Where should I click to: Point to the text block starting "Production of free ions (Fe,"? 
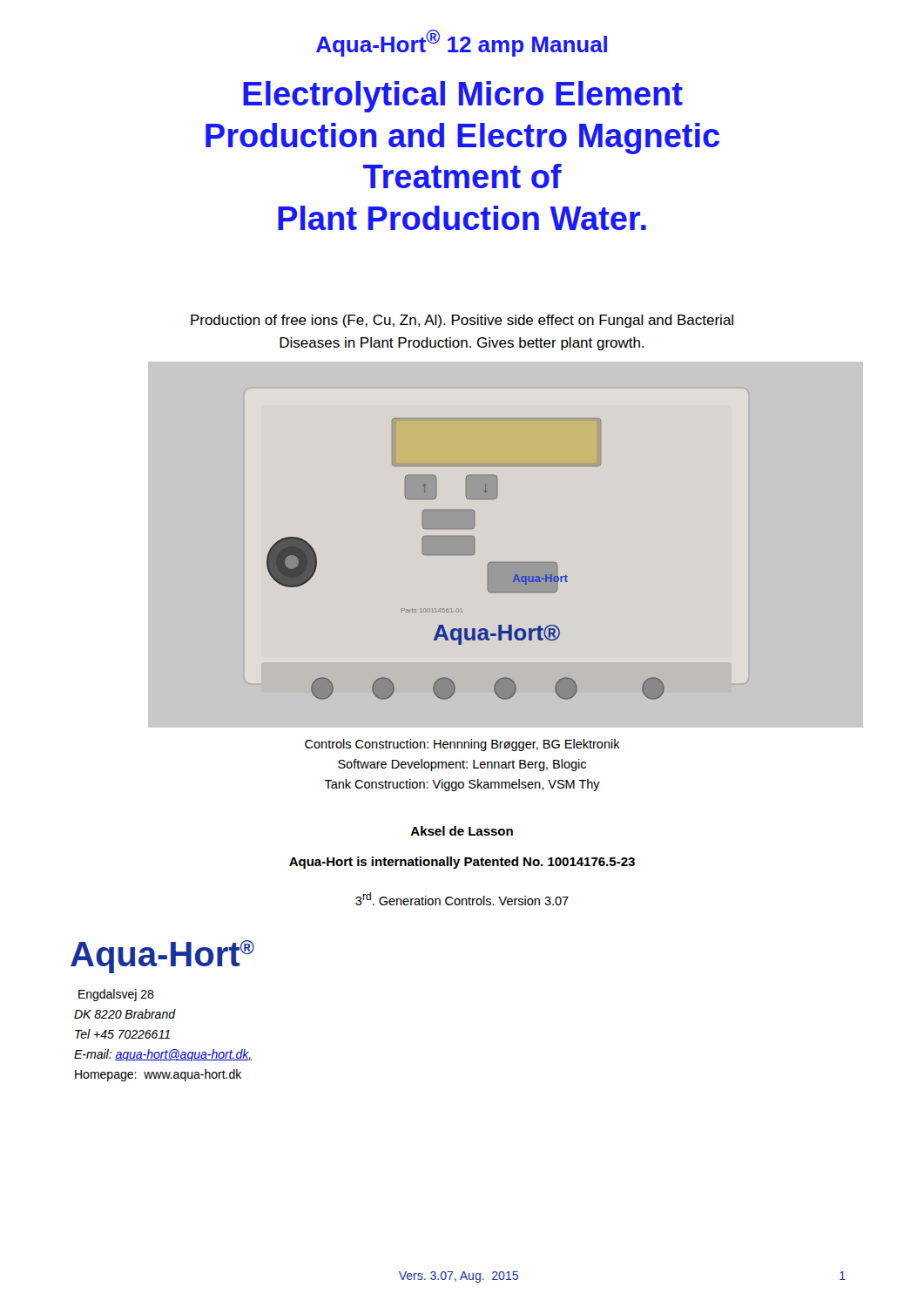click(x=462, y=331)
